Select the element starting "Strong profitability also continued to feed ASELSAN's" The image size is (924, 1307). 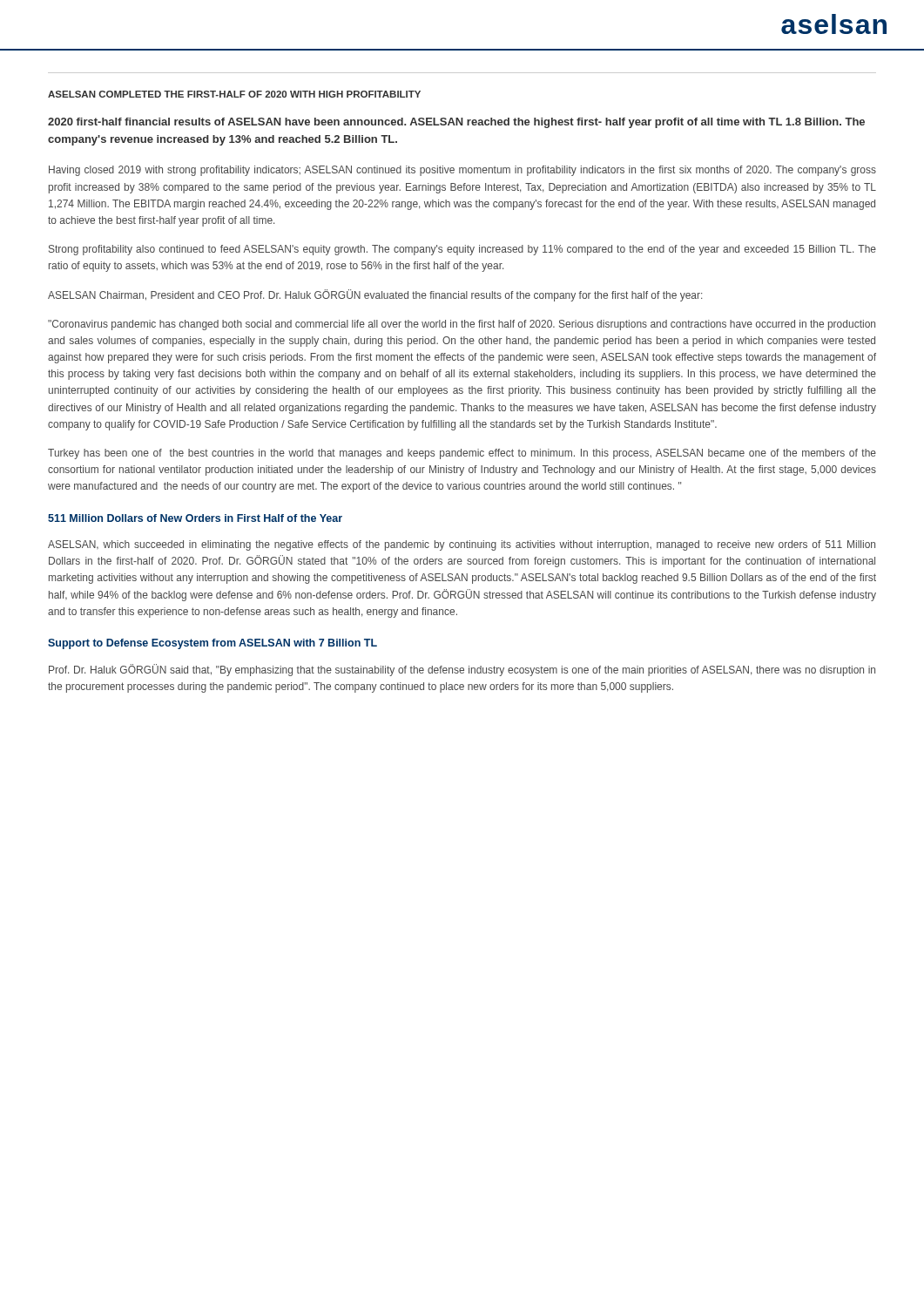pos(462,258)
